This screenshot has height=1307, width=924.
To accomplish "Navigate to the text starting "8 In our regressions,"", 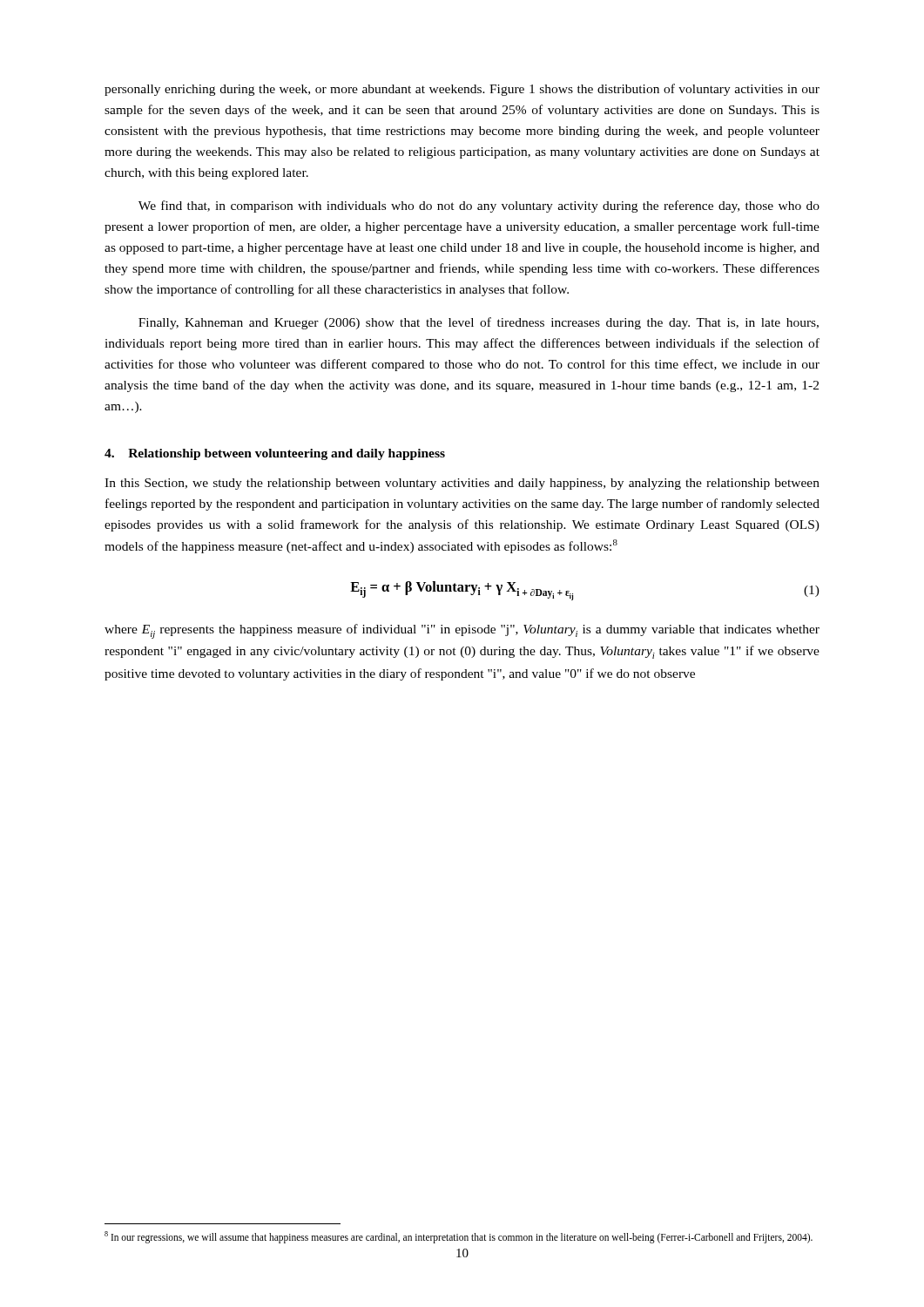I will pyautogui.click(x=462, y=1234).
